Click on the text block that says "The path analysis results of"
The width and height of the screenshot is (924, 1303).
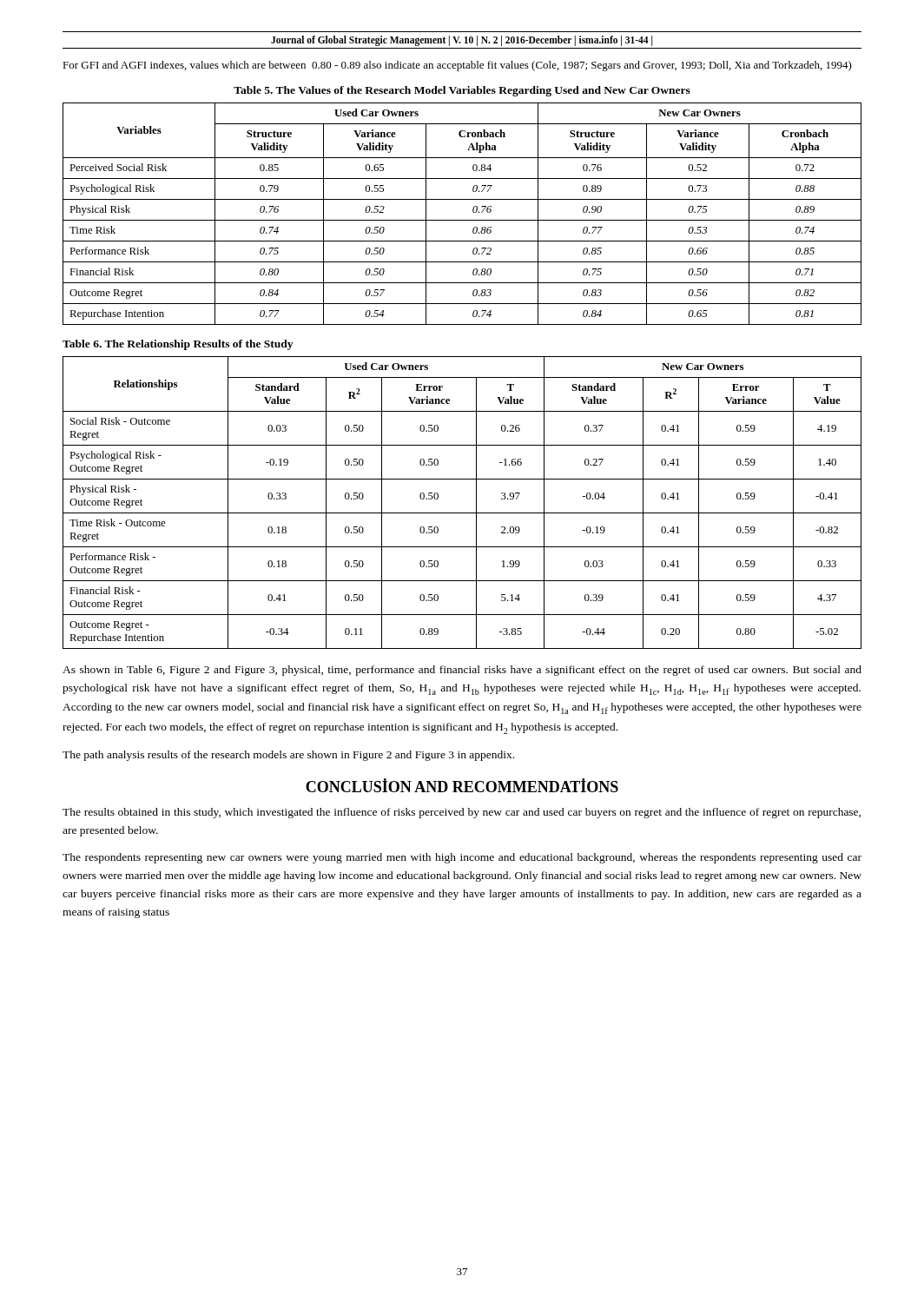tap(289, 755)
